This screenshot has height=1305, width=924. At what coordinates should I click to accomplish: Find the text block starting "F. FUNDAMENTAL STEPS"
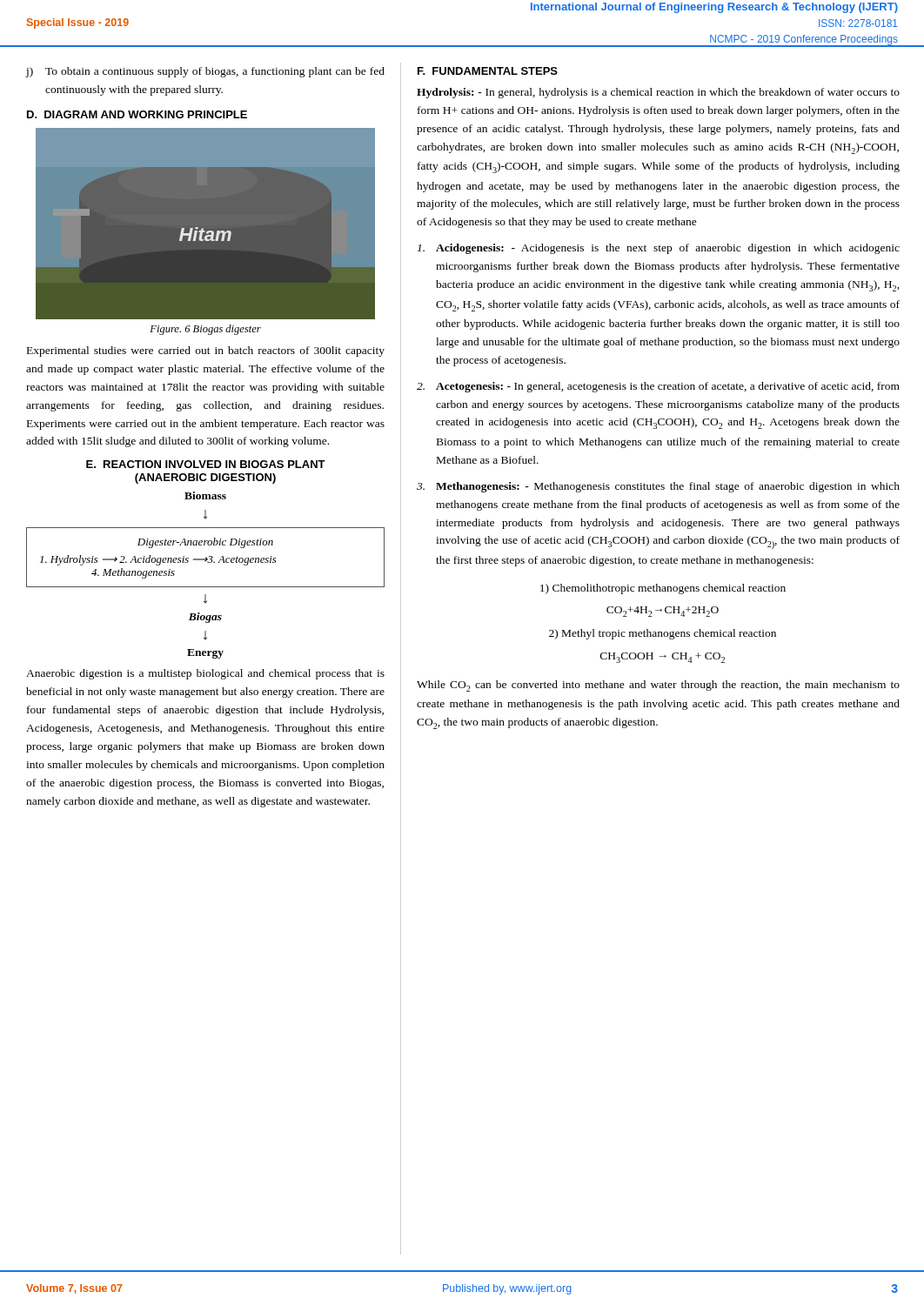(487, 71)
